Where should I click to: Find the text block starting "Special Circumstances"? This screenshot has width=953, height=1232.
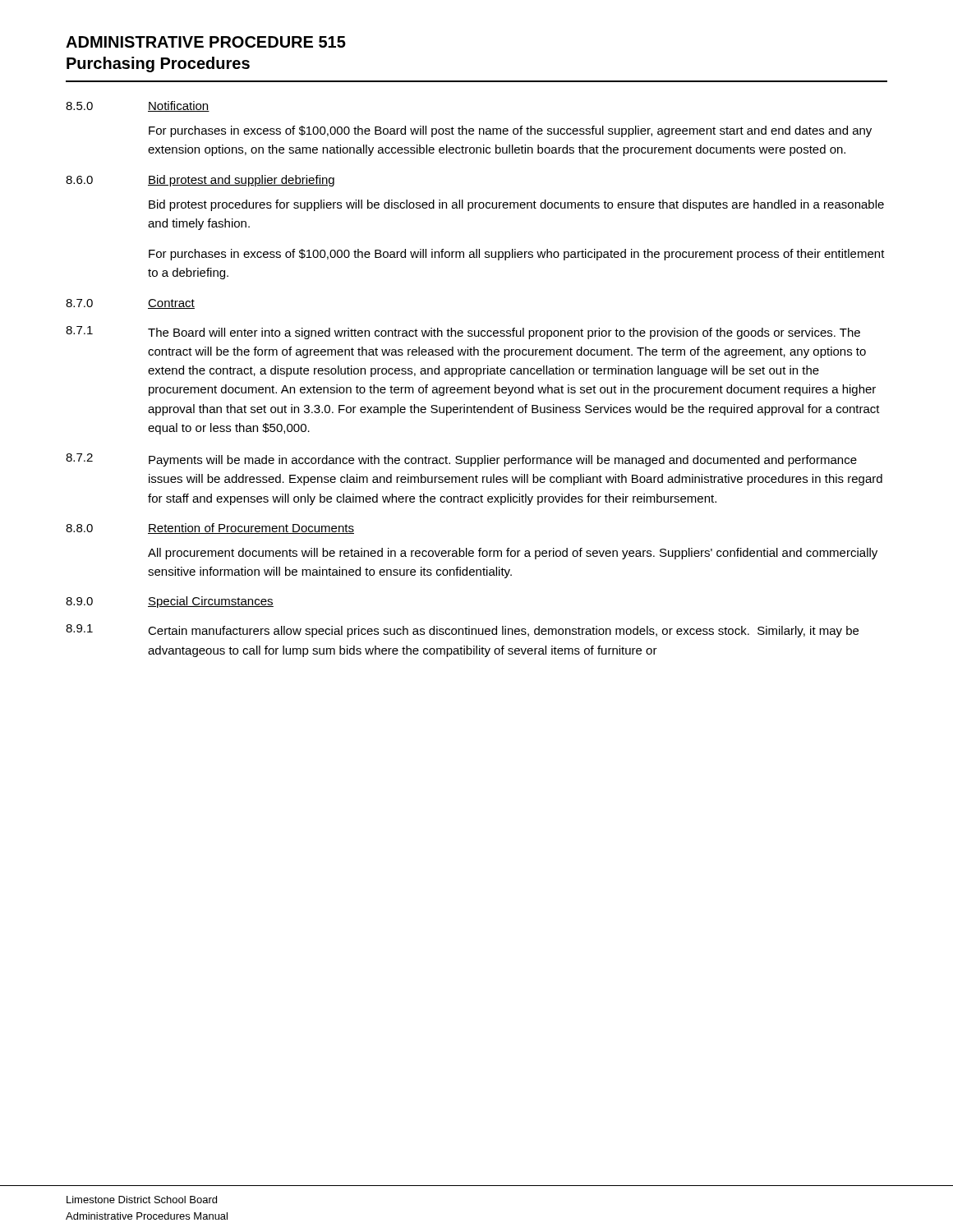211,601
